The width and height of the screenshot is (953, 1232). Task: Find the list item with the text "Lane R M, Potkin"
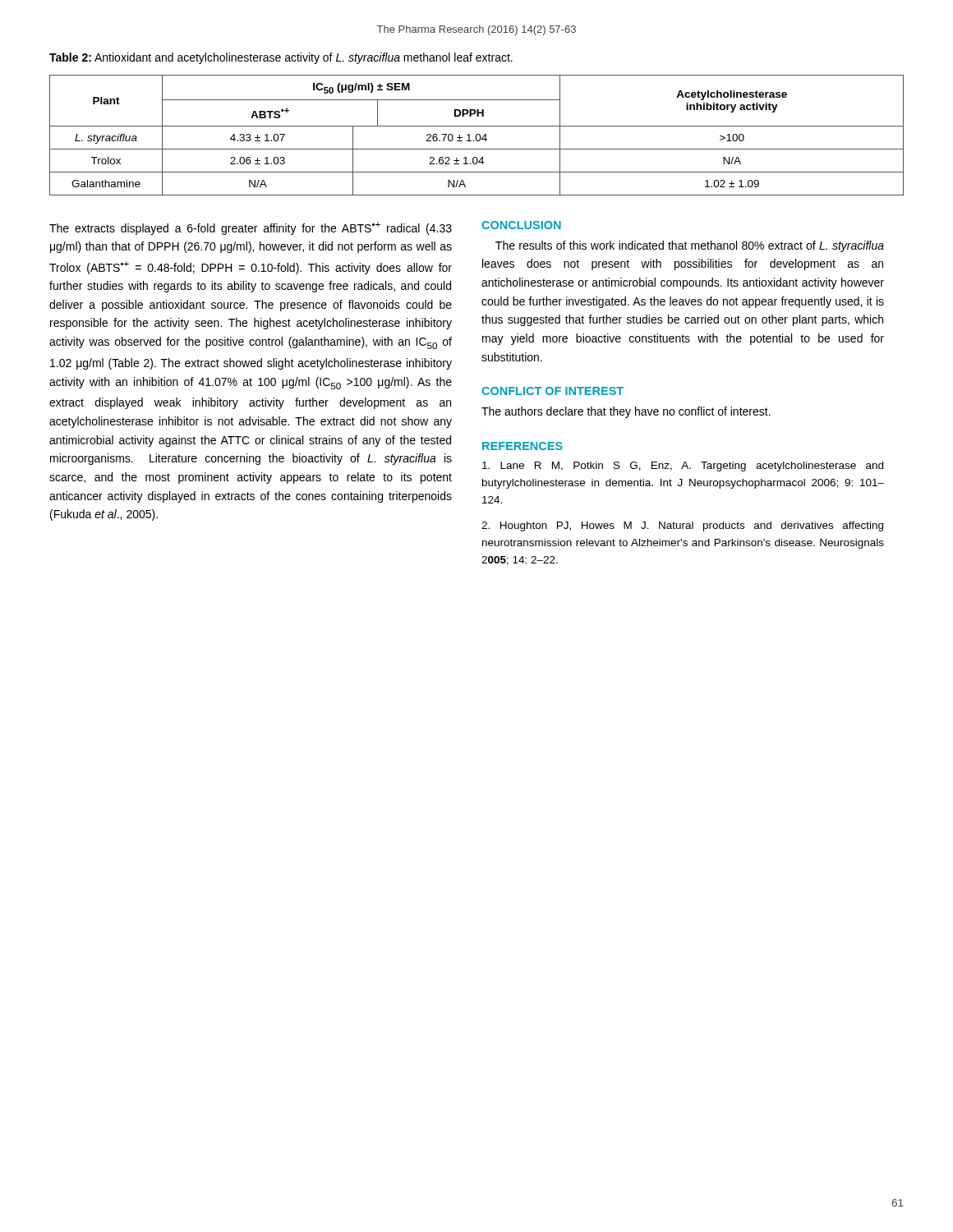(683, 483)
